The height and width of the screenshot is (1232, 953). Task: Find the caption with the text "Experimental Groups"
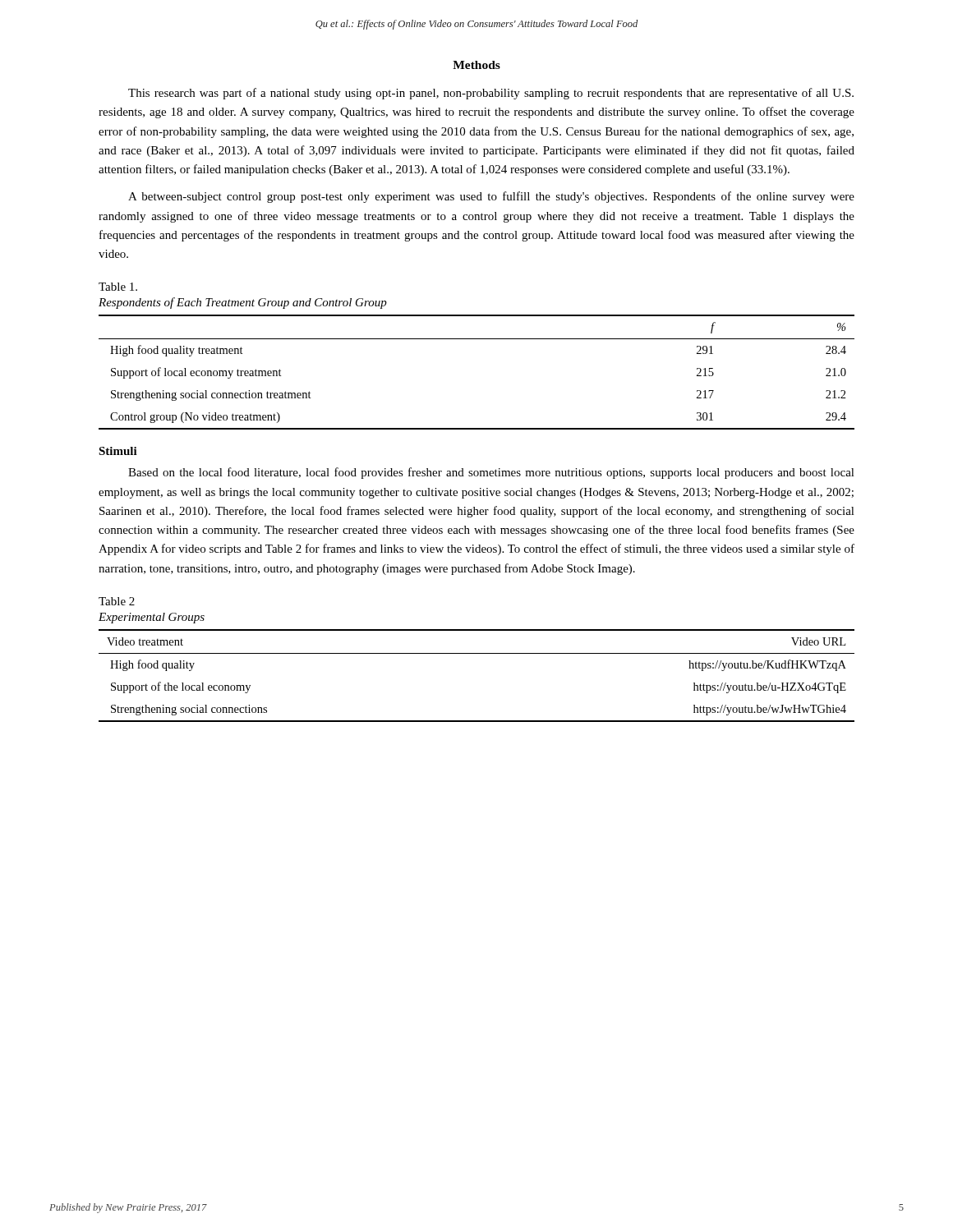point(152,617)
